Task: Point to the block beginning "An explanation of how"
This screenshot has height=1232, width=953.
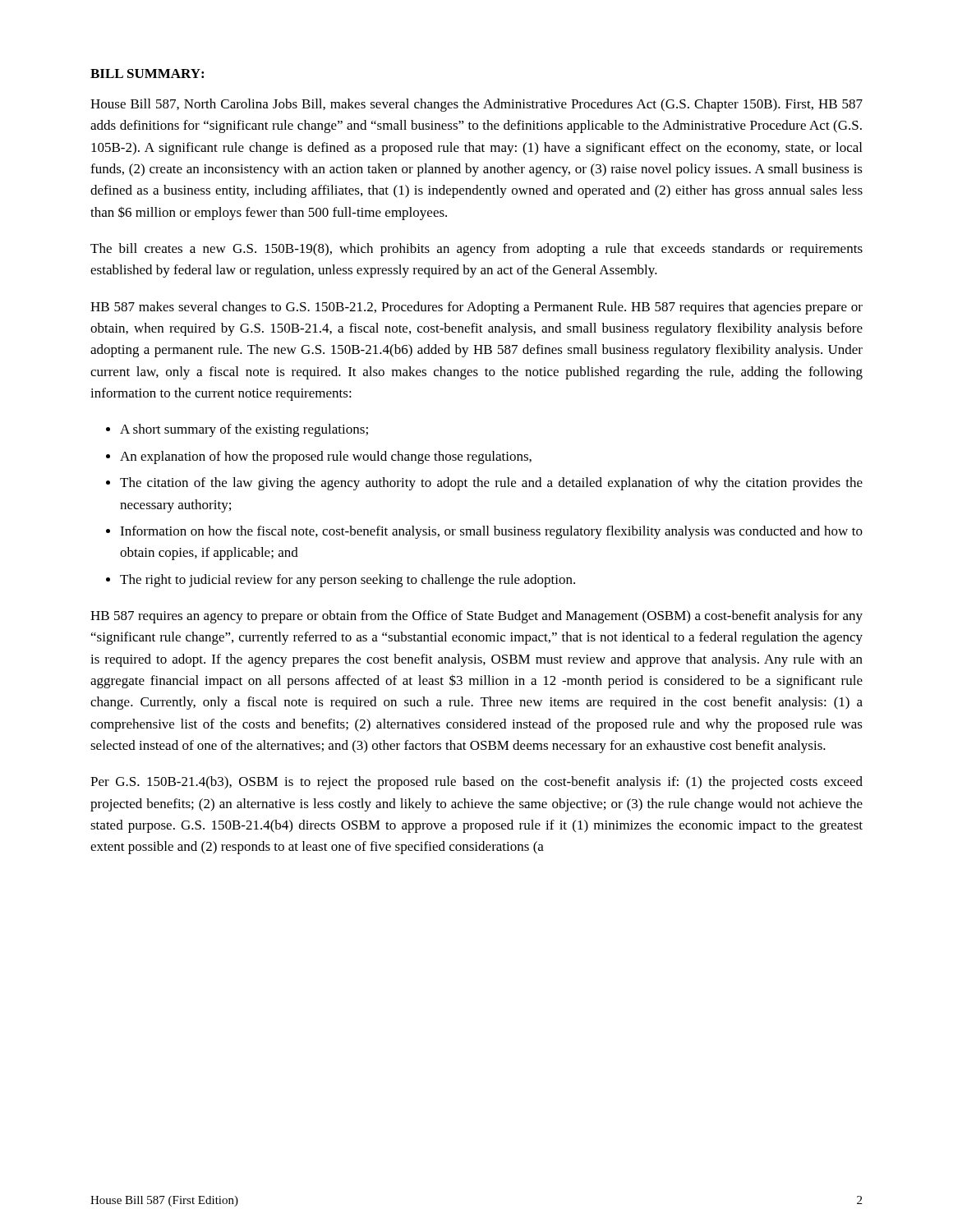Action: 326,456
